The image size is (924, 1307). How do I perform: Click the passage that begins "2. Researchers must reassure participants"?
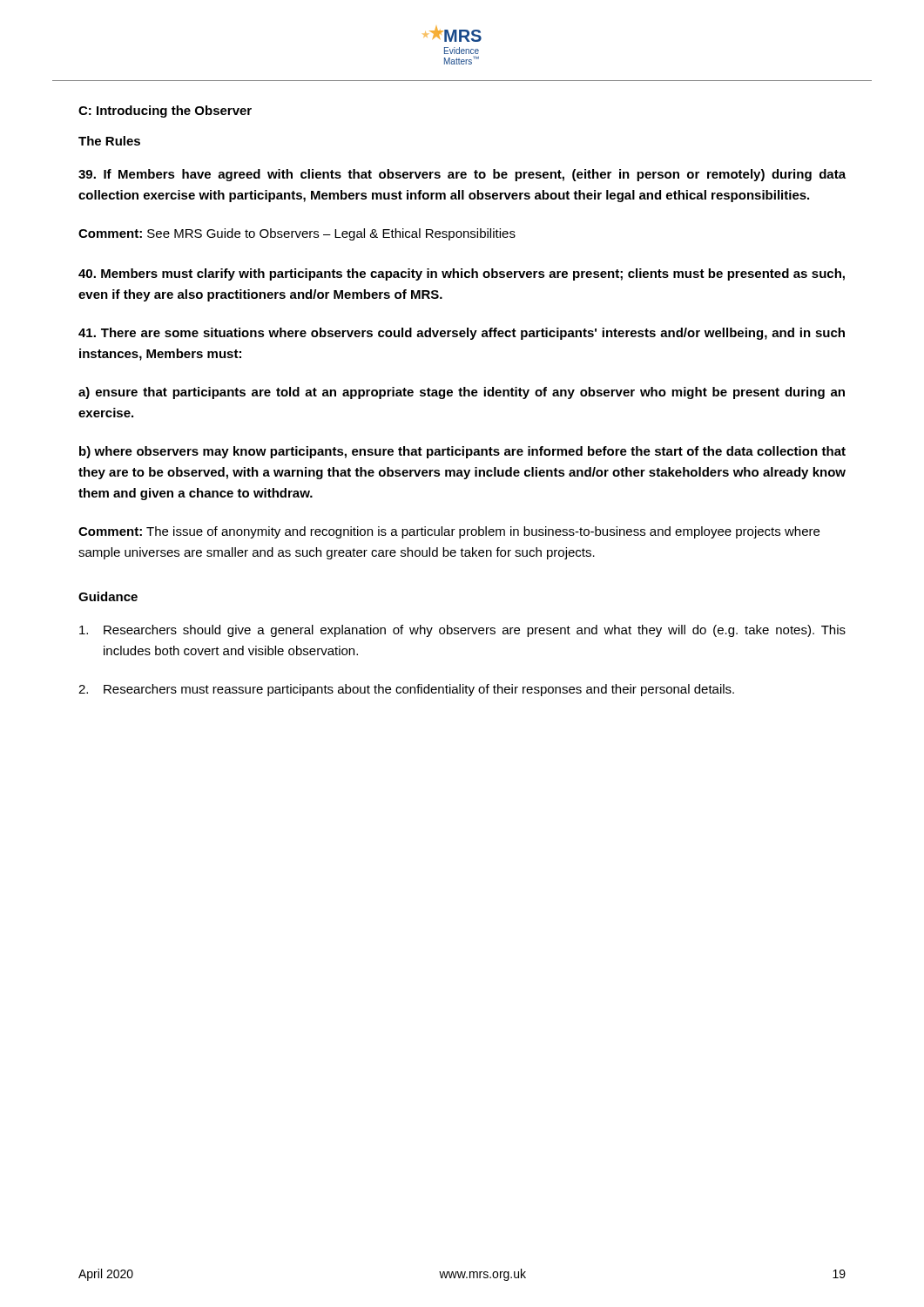pyautogui.click(x=407, y=689)
